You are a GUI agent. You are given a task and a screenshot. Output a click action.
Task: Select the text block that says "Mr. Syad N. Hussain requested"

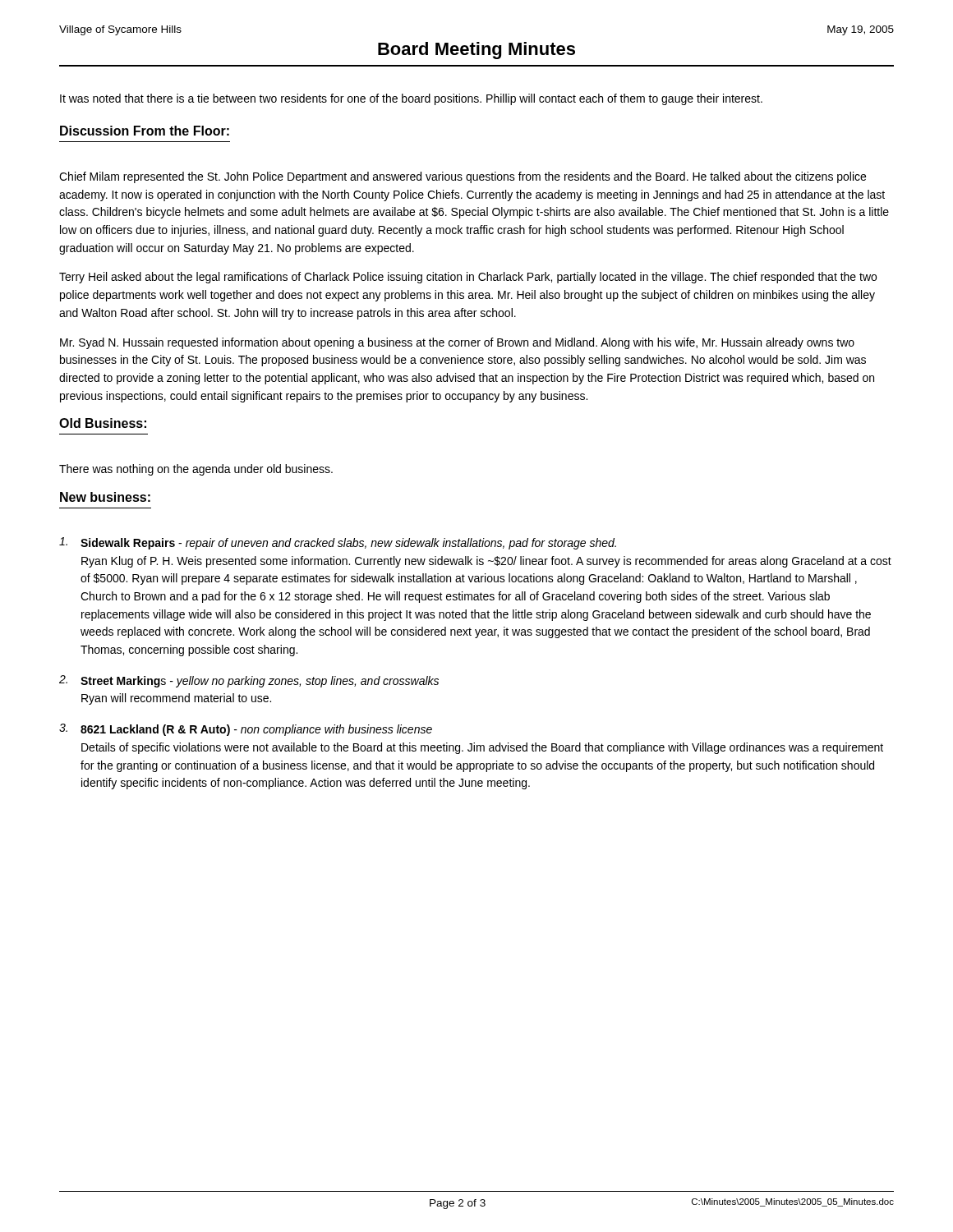click(467, 369)
